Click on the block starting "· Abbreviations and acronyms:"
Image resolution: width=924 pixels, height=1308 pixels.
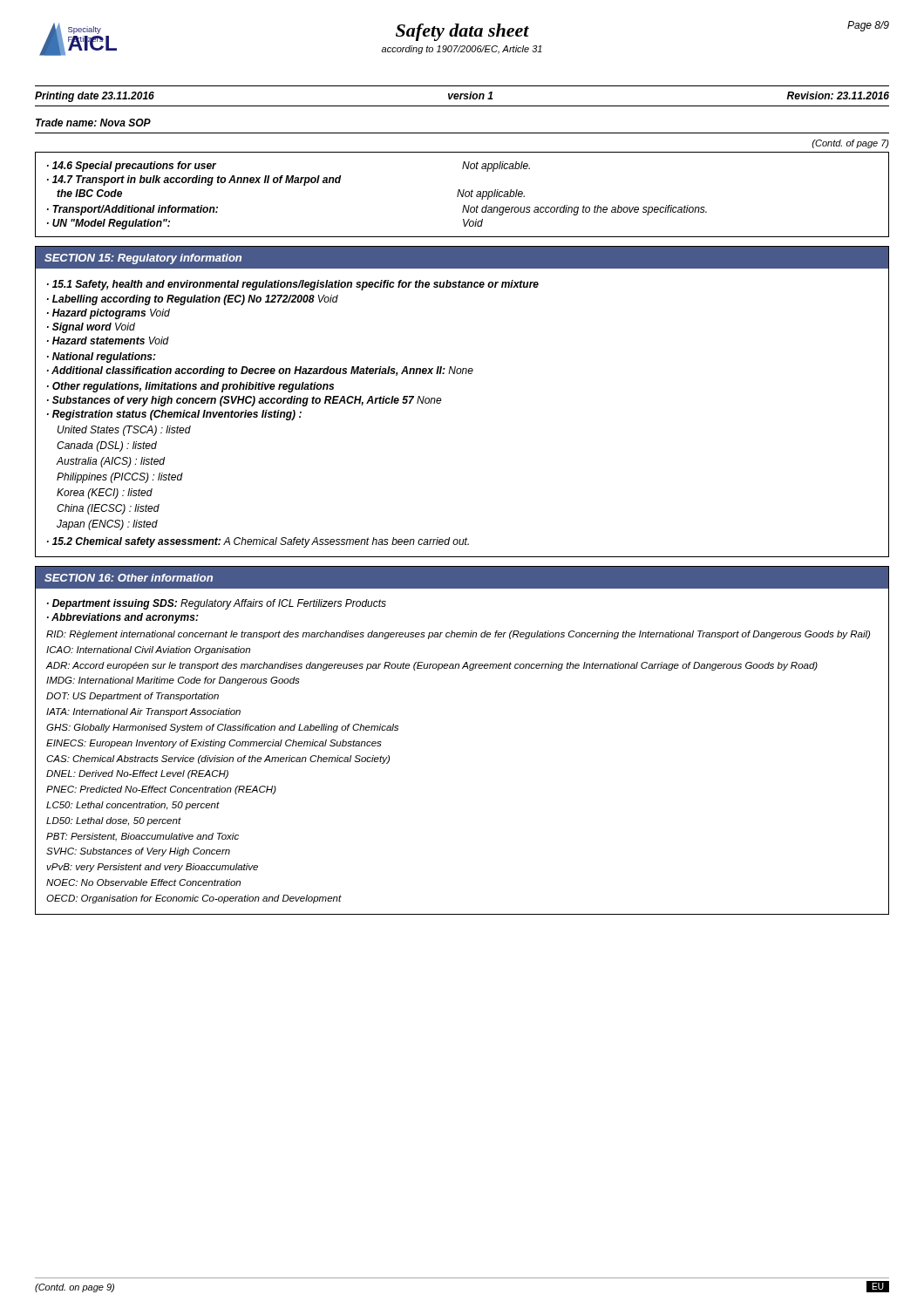pyautogui.click(x=122, y=617)
